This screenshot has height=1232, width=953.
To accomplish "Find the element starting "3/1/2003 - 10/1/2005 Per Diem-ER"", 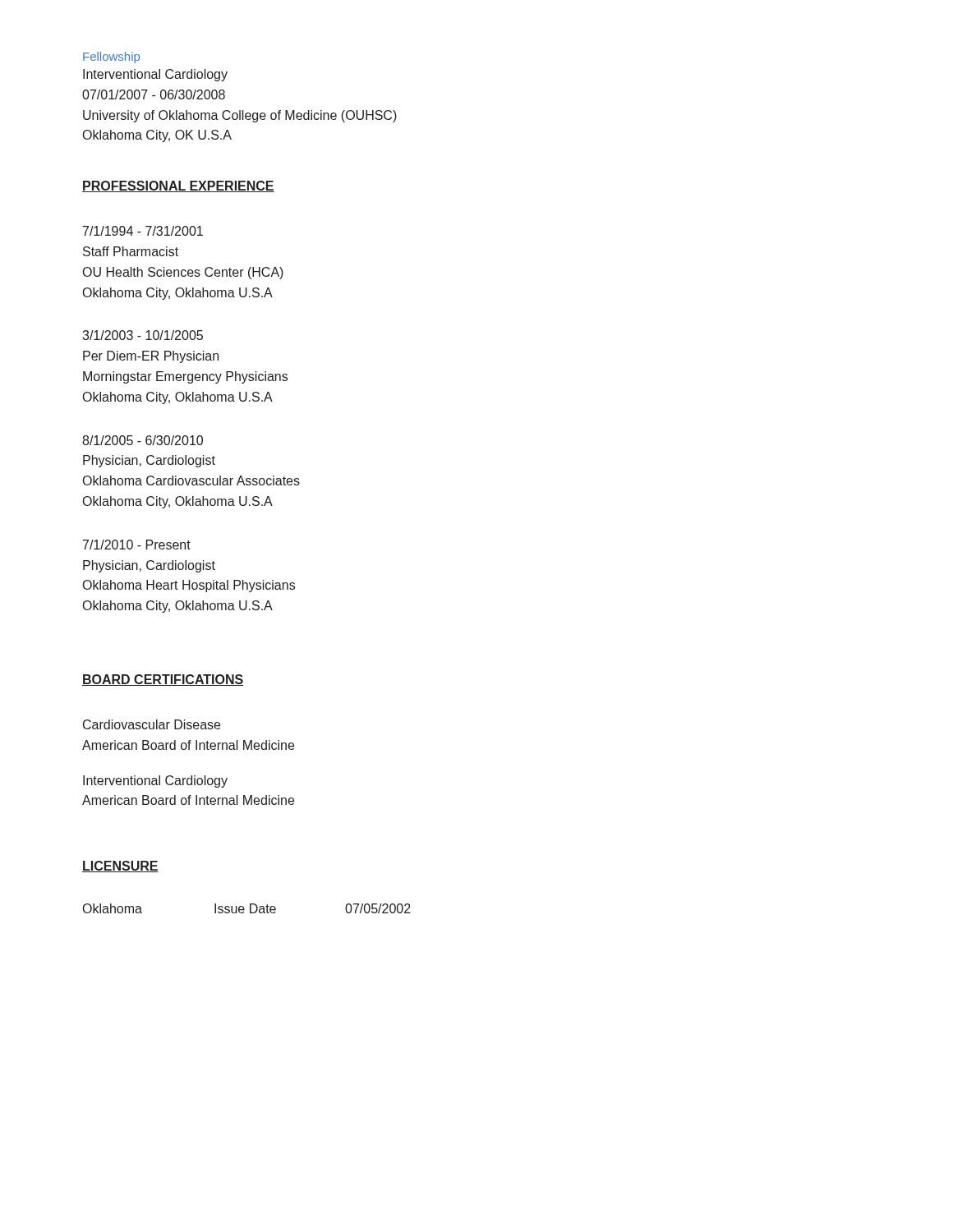I will pyautogui.click(x=185, y=366).
